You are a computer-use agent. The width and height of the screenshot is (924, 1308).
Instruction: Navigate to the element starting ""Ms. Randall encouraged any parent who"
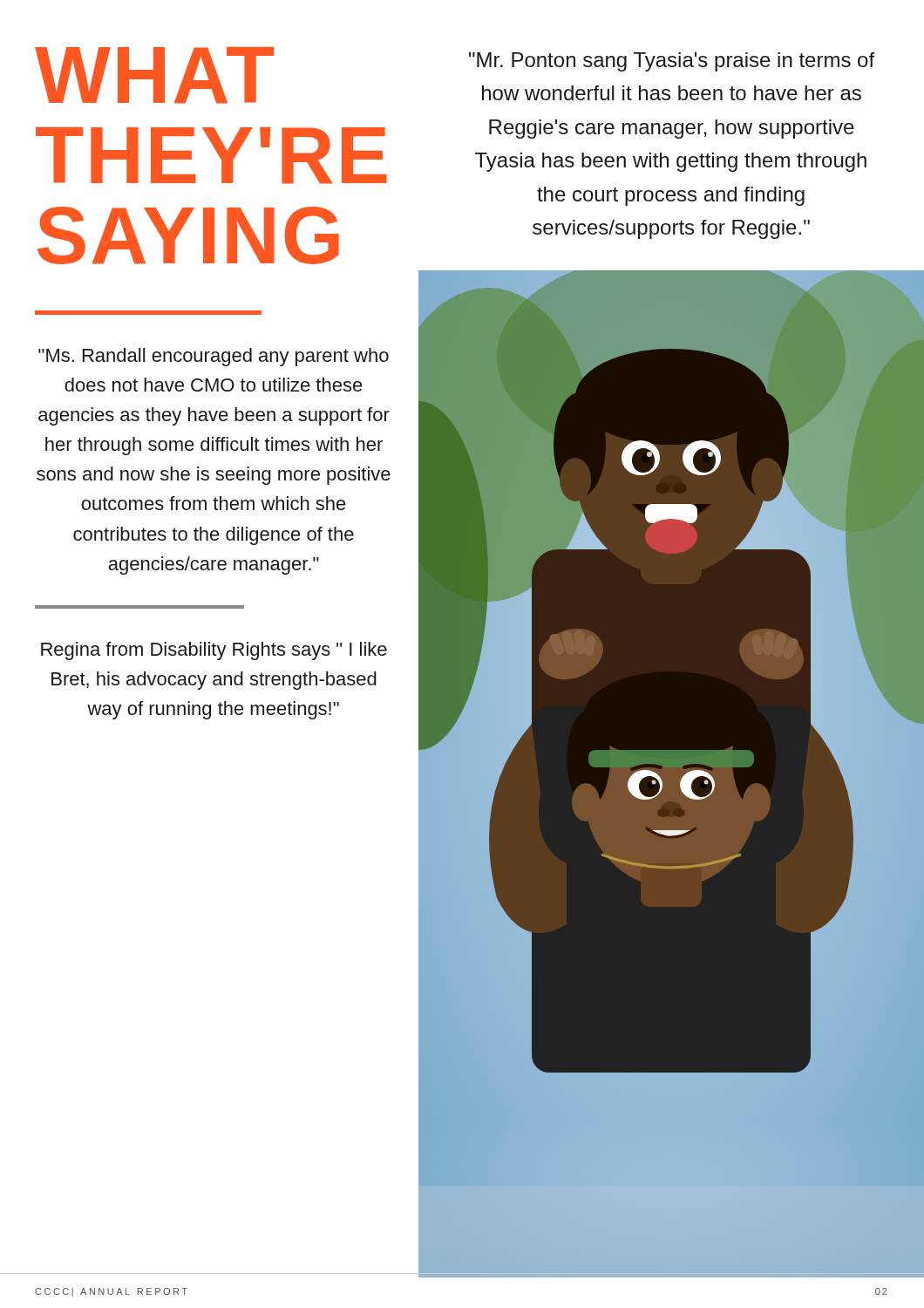tap(214, 459)
